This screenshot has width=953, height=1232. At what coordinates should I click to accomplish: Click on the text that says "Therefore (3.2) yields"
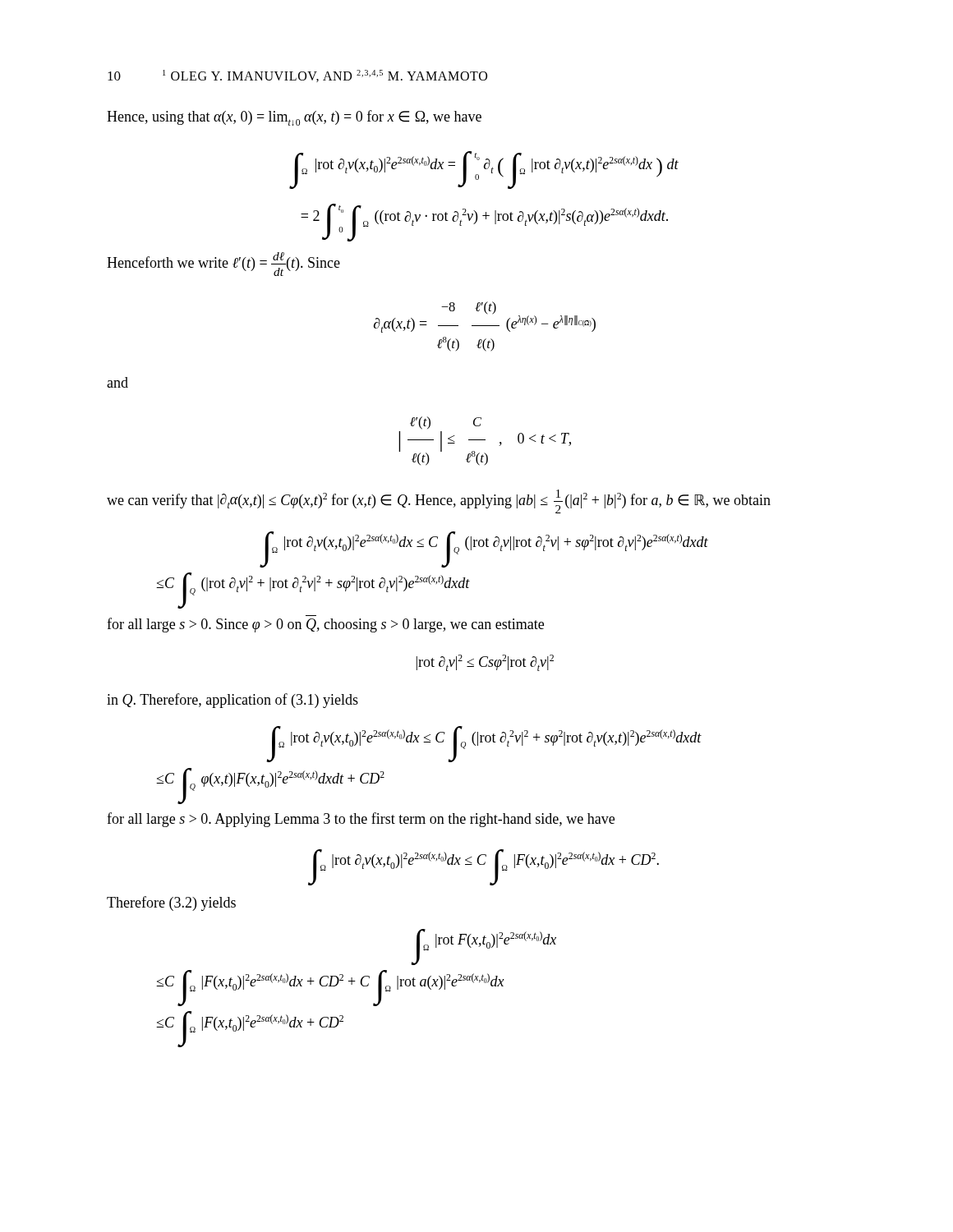coord(171,902)
